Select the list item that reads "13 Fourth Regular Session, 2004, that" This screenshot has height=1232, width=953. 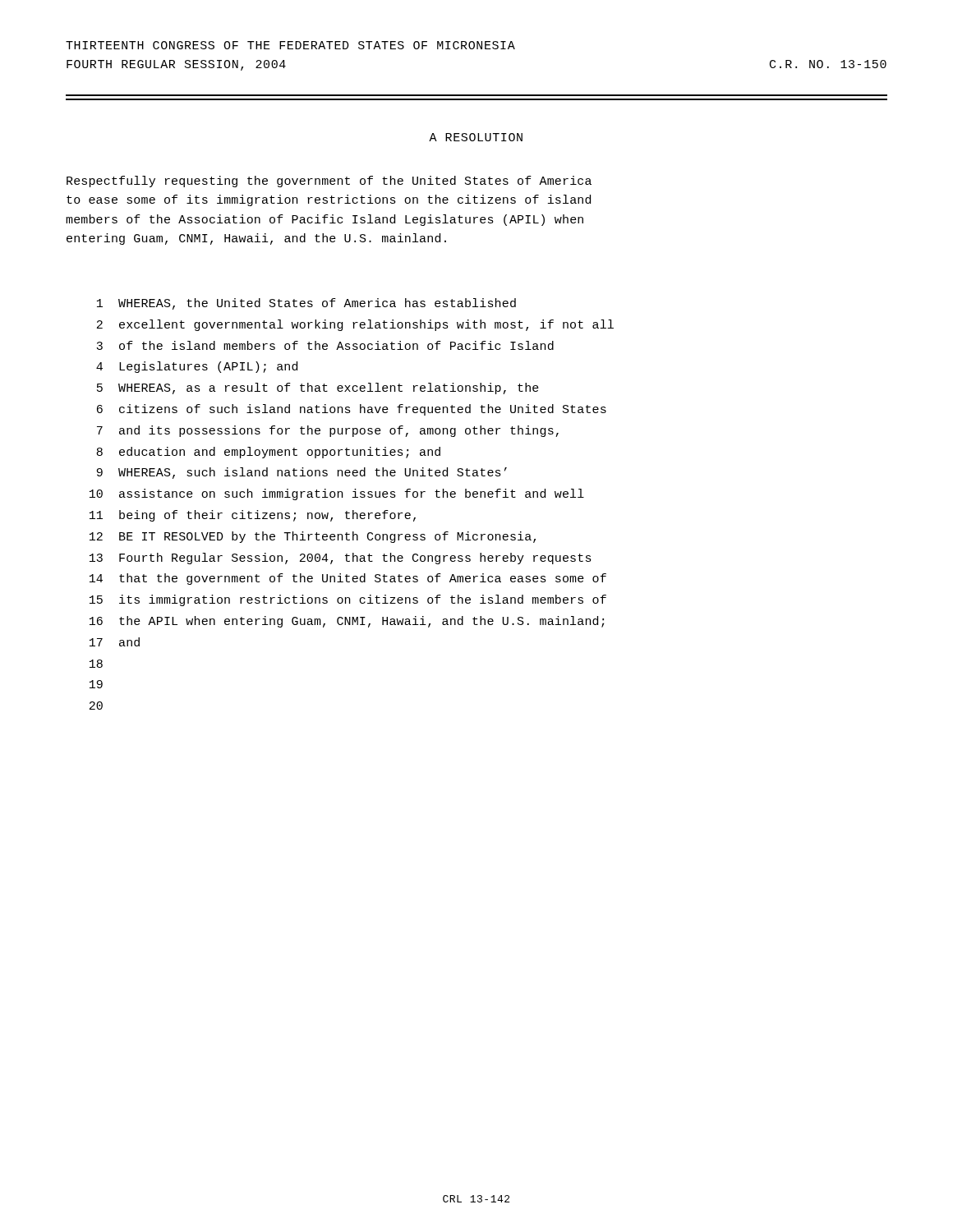pyautogui.click(x=476, y=559)
